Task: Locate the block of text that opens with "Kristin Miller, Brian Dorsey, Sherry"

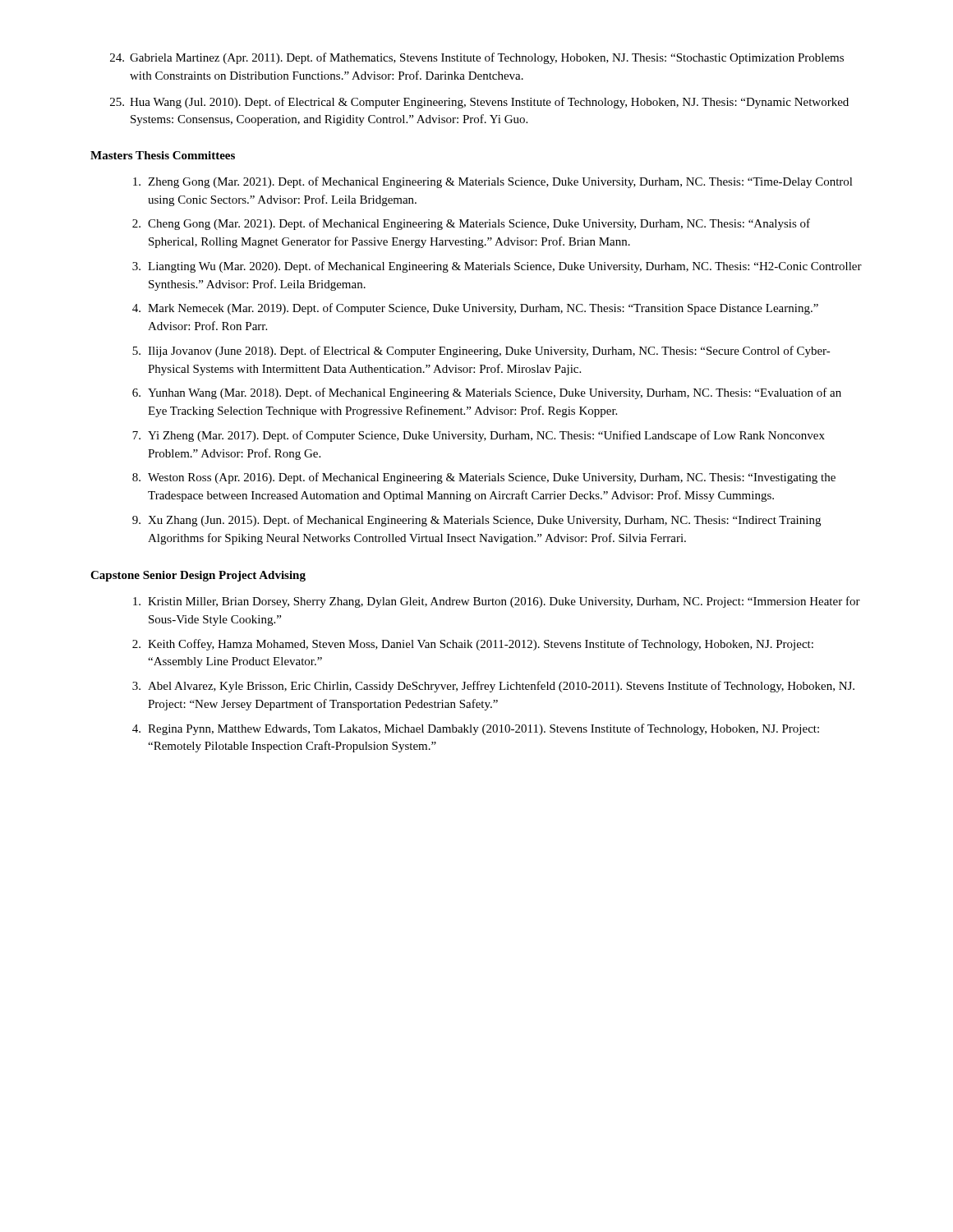Action: click(489, 611)
